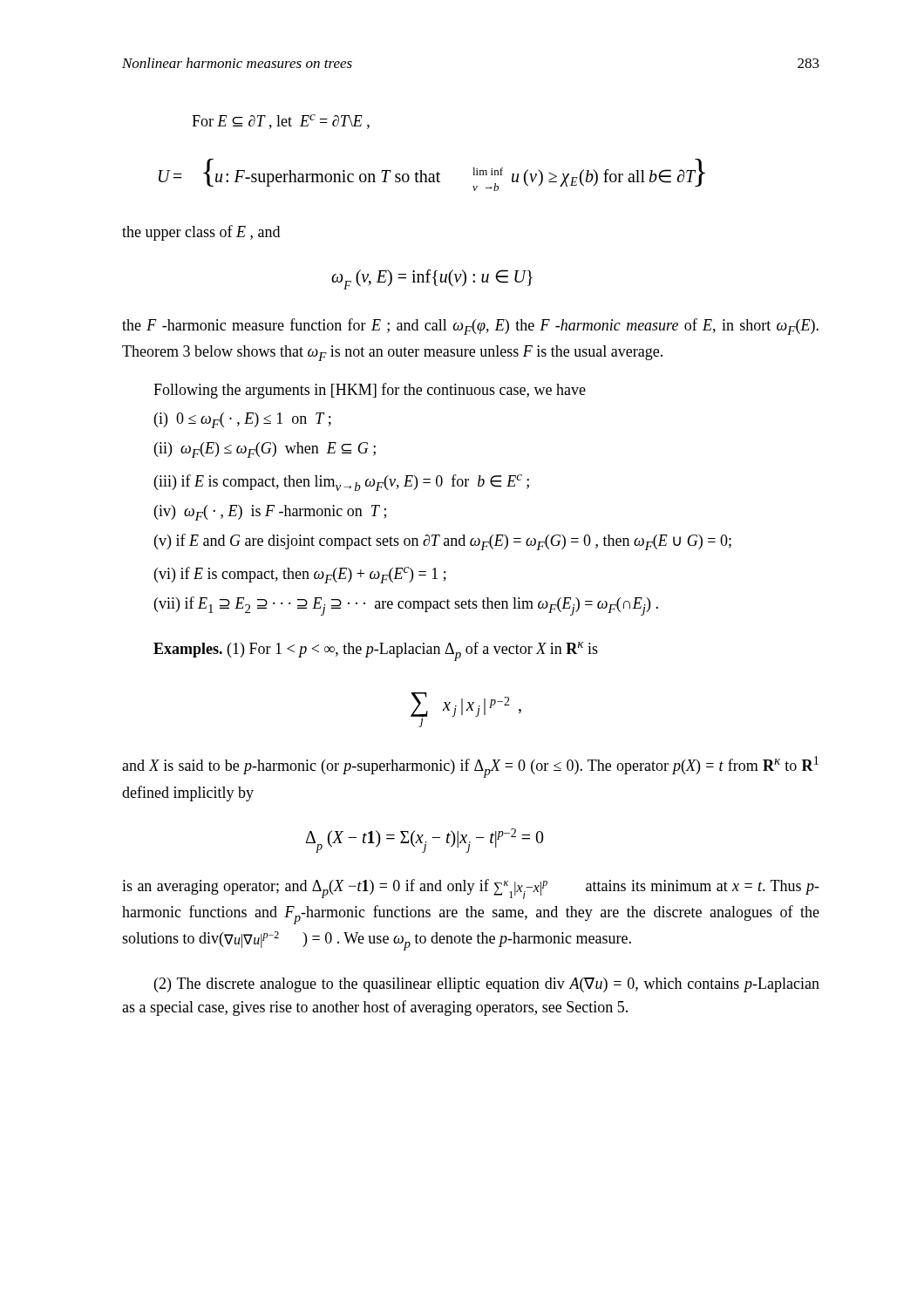Find the formula on this page that starts "∑ j x j |"

[471, 704]
